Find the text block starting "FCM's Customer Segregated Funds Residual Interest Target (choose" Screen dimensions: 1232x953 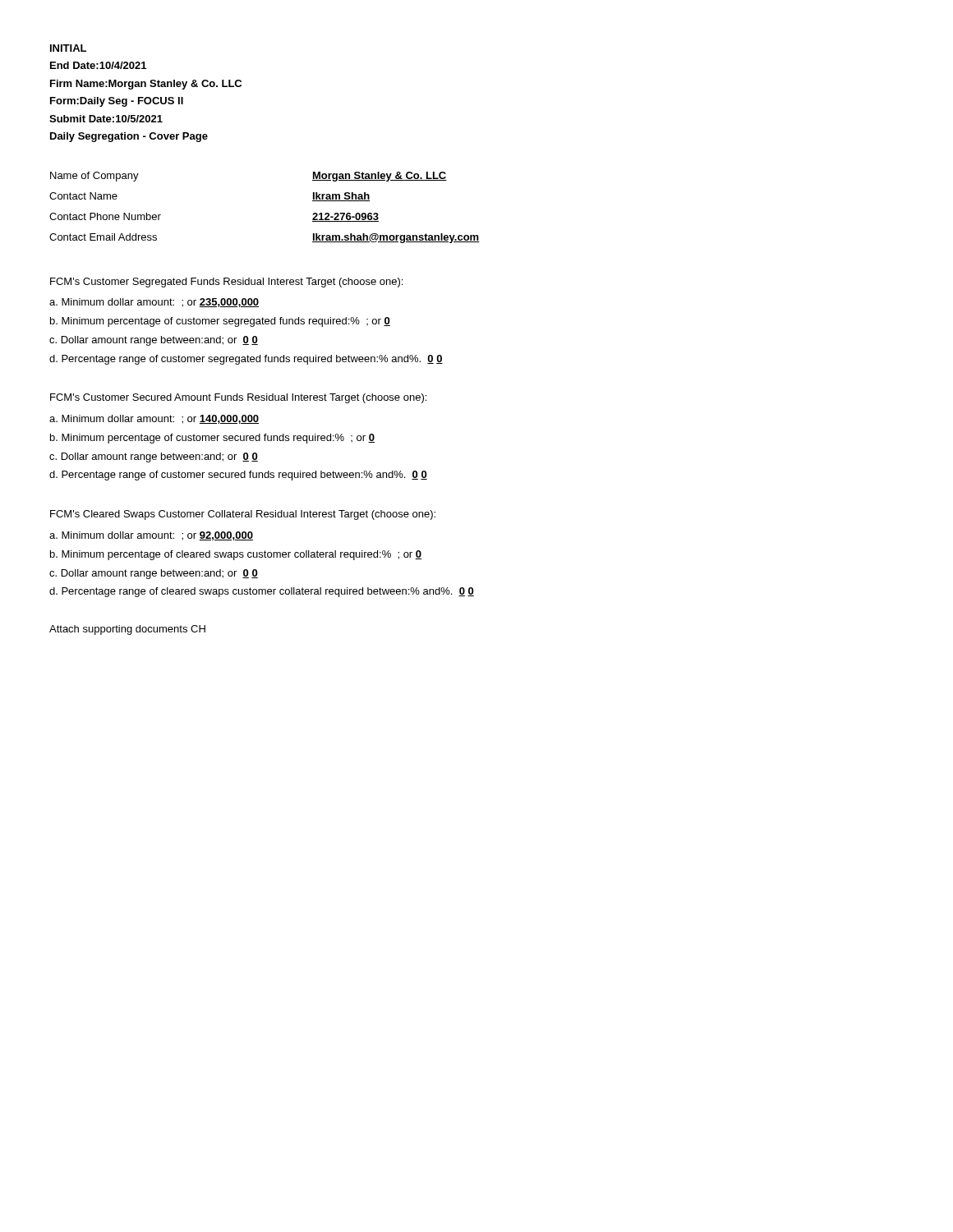[x=226, y=283]
